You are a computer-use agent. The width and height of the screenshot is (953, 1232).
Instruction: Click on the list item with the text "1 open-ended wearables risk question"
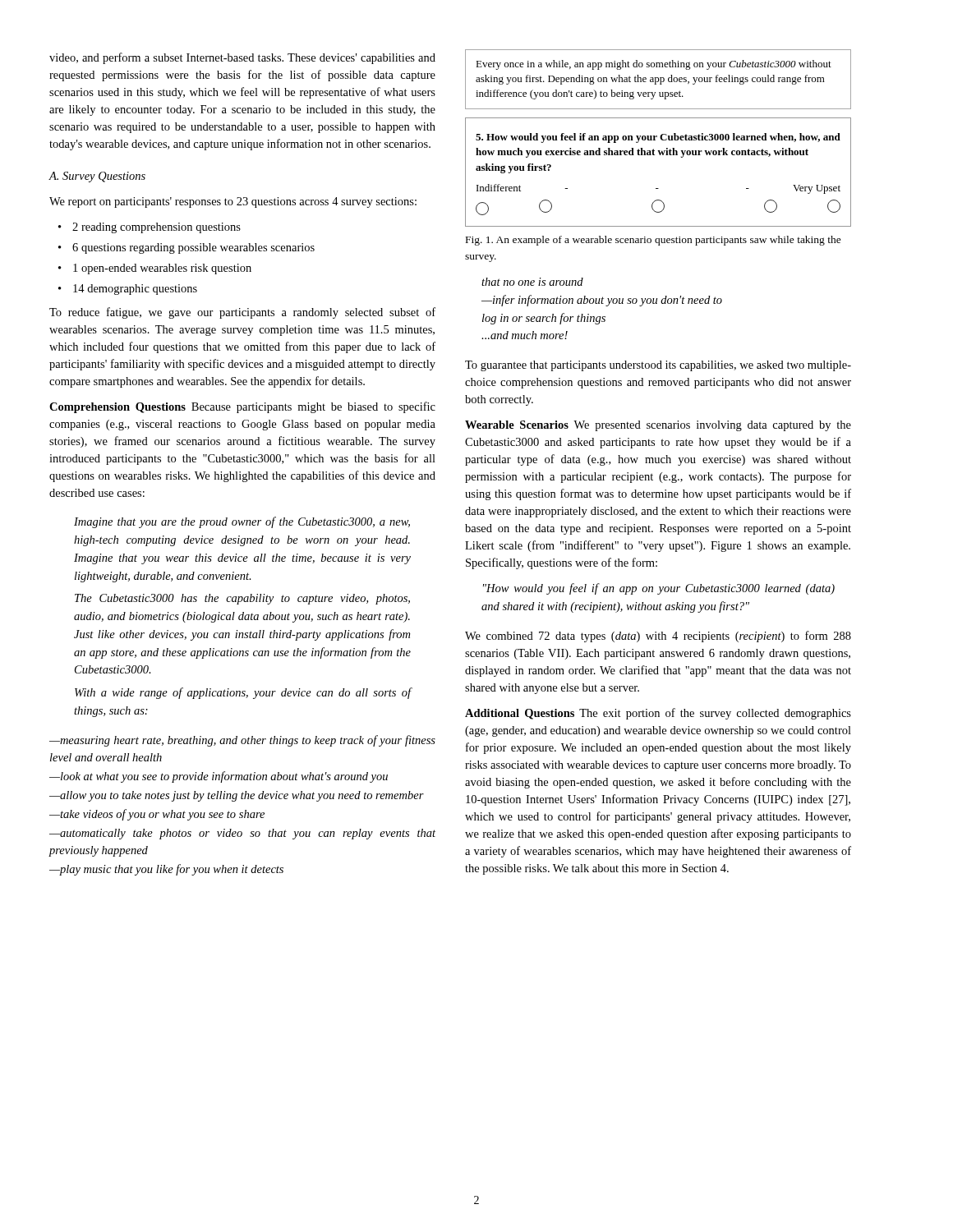pyautogui.click(x=162, y=268)
